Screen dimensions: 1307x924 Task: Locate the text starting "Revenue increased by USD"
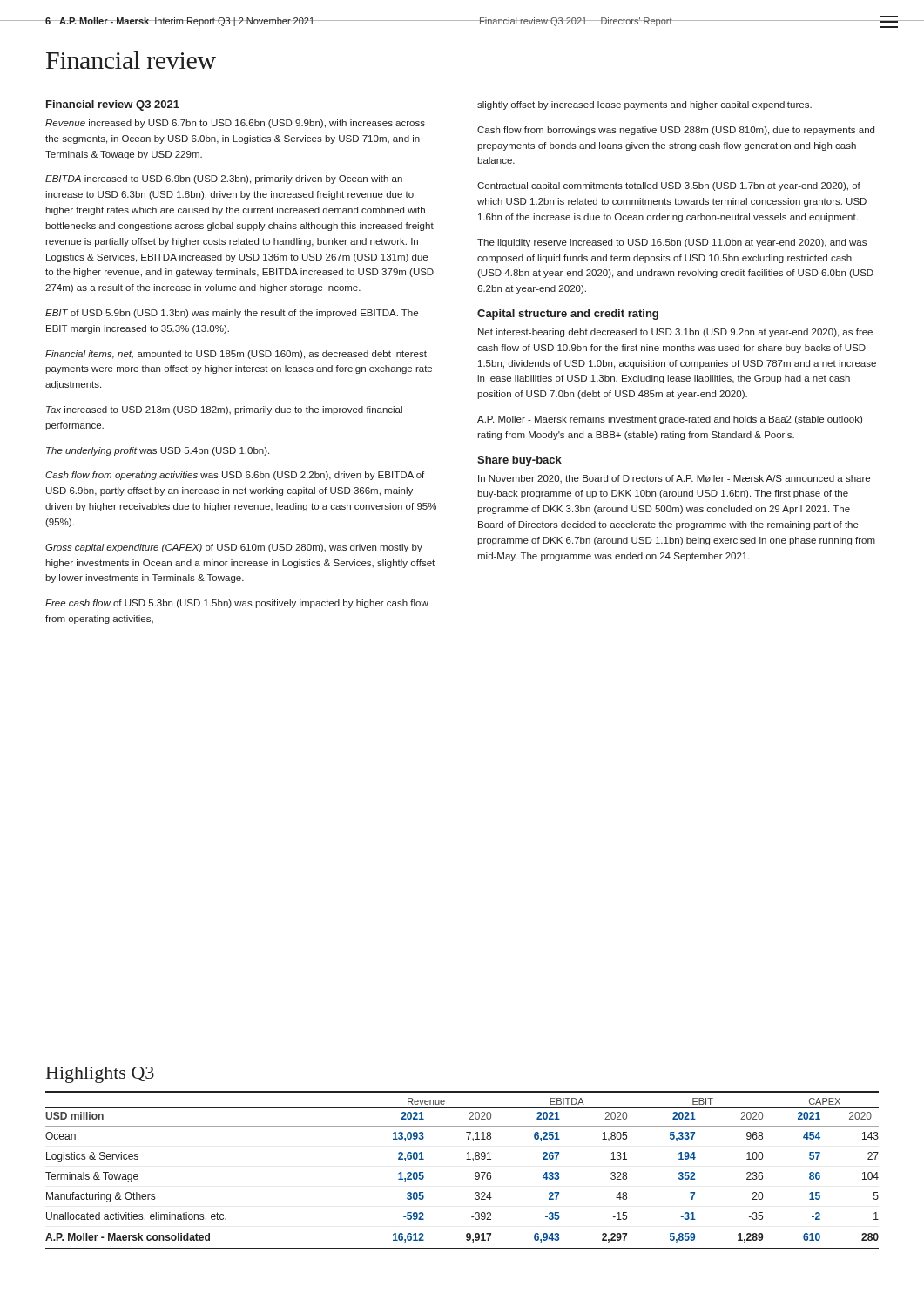(235, 138)
